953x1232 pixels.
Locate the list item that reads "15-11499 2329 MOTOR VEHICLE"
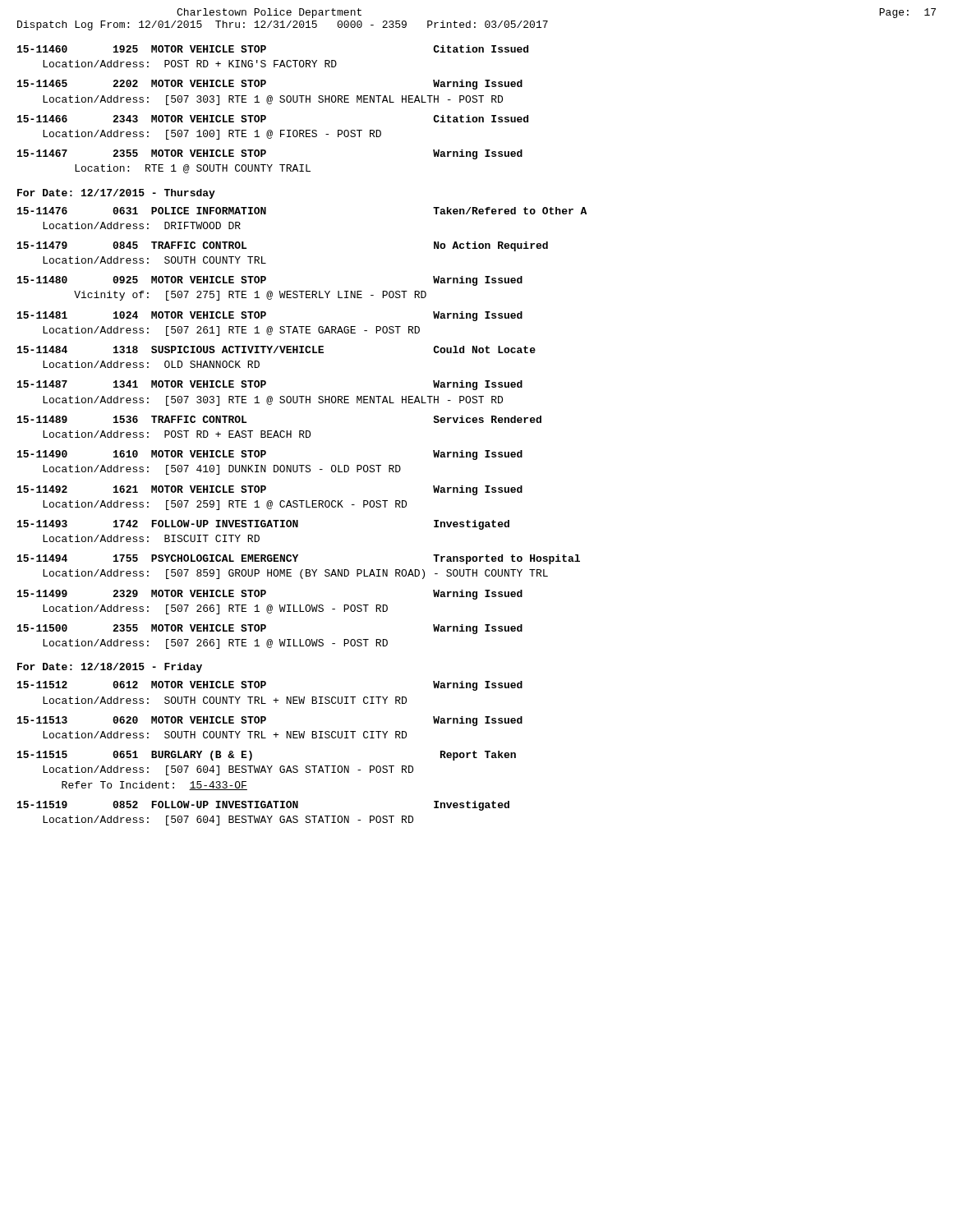point(476,602)
